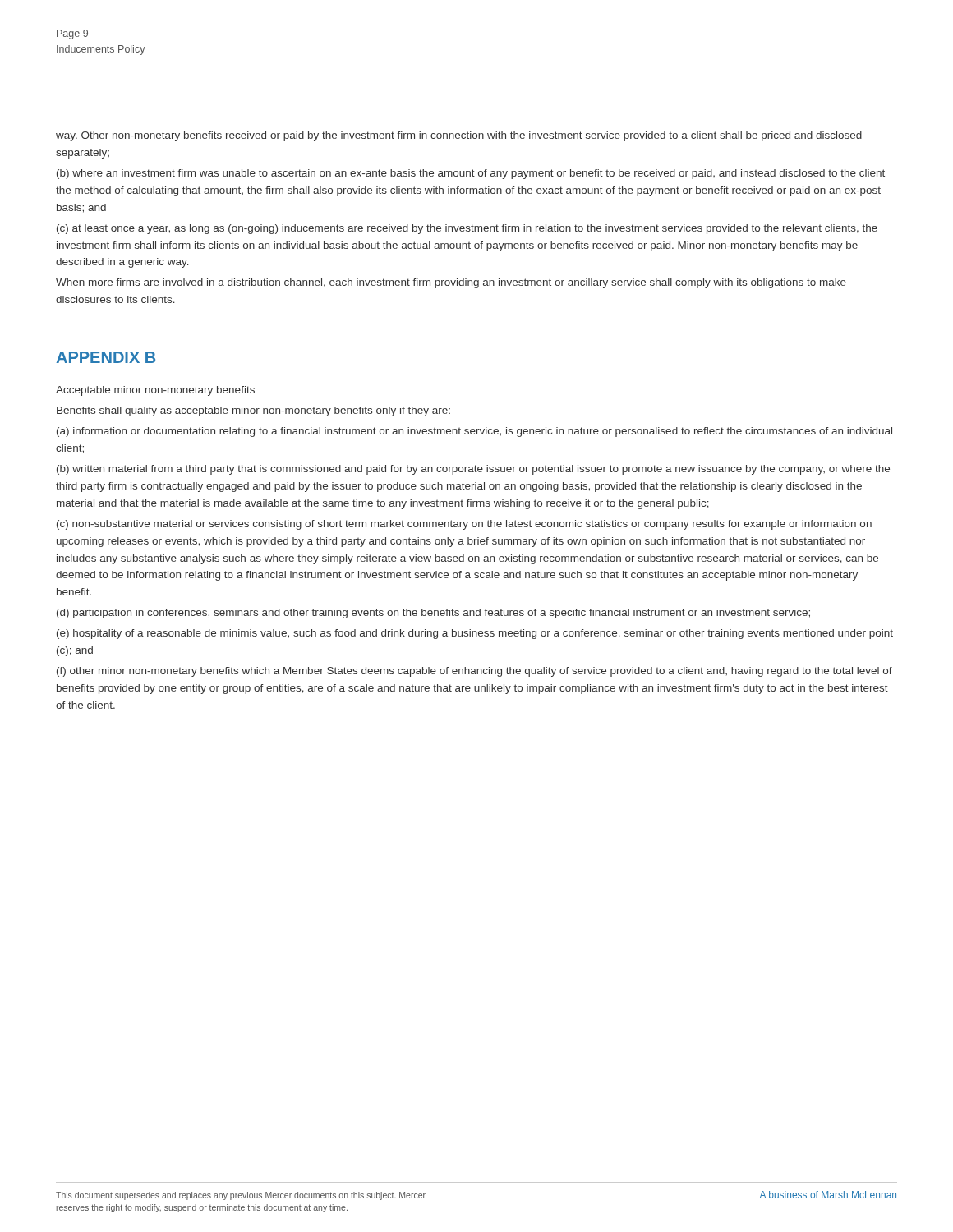Select the text starting "APPENDIX B"
The width and height of the screenshot is (953, 1232).
[x=106, y=357]
